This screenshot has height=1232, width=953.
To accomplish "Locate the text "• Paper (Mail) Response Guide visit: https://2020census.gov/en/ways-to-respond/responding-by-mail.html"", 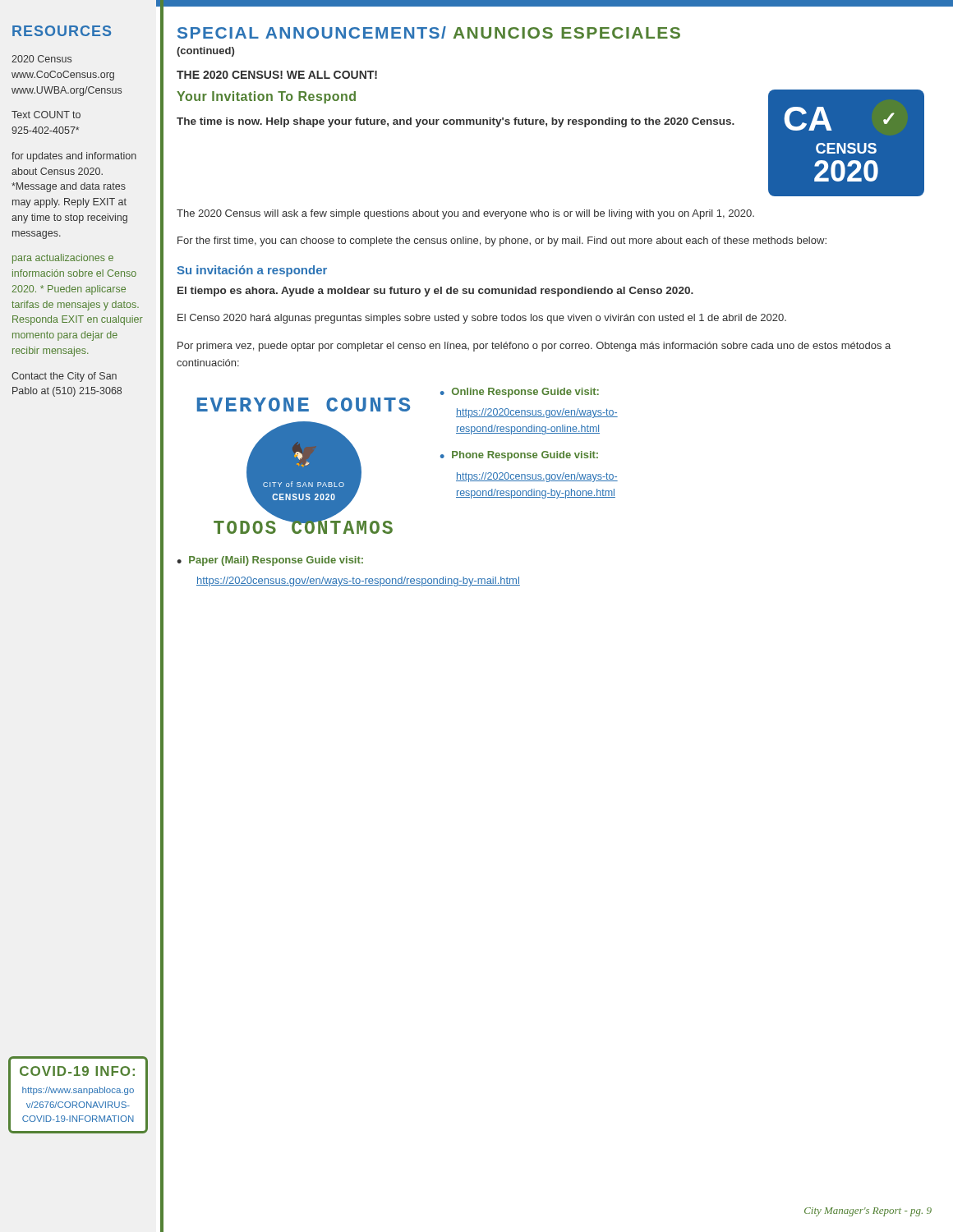I will tap(270, 561).
